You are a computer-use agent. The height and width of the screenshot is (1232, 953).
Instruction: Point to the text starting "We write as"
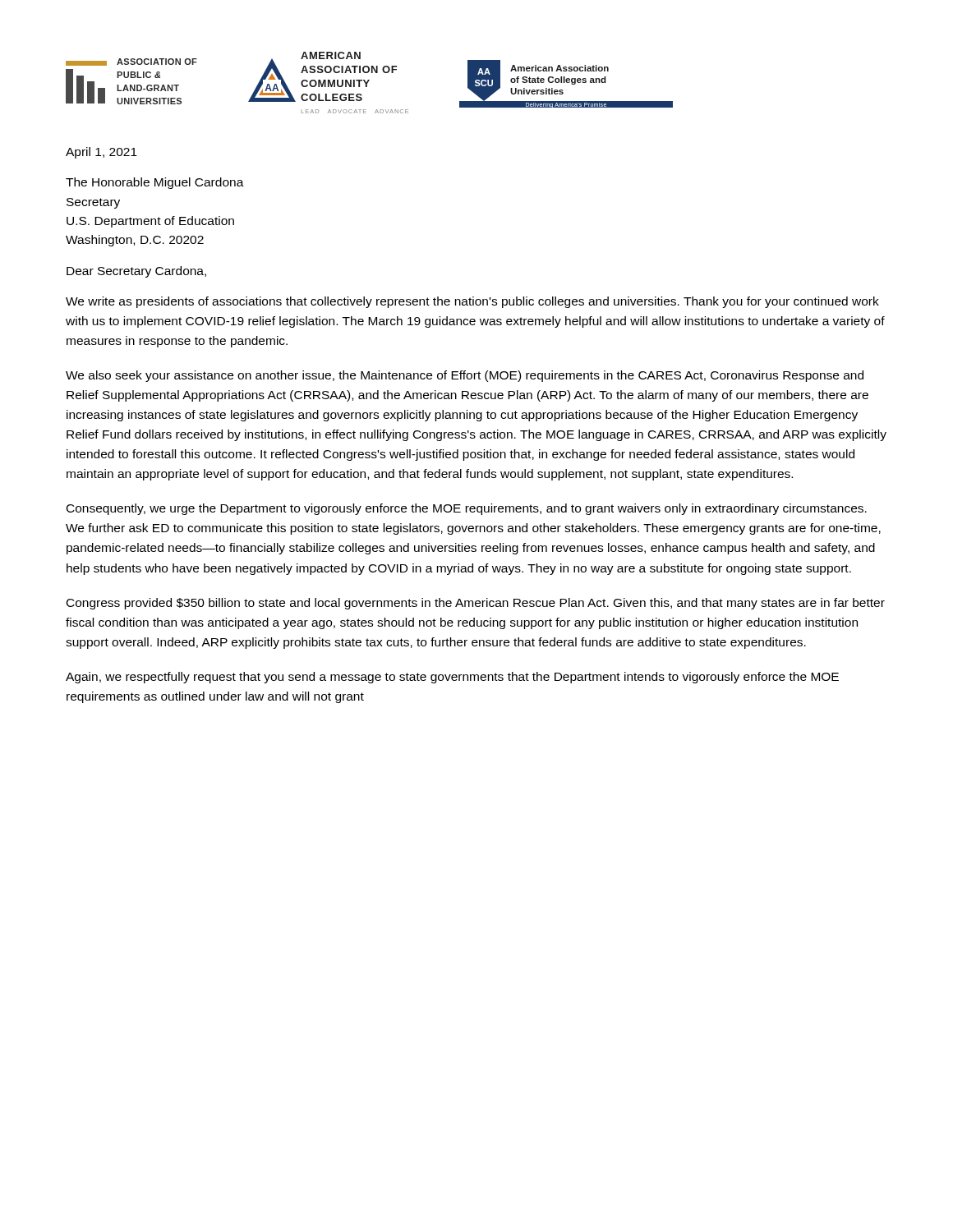click(x=475, y=321)
